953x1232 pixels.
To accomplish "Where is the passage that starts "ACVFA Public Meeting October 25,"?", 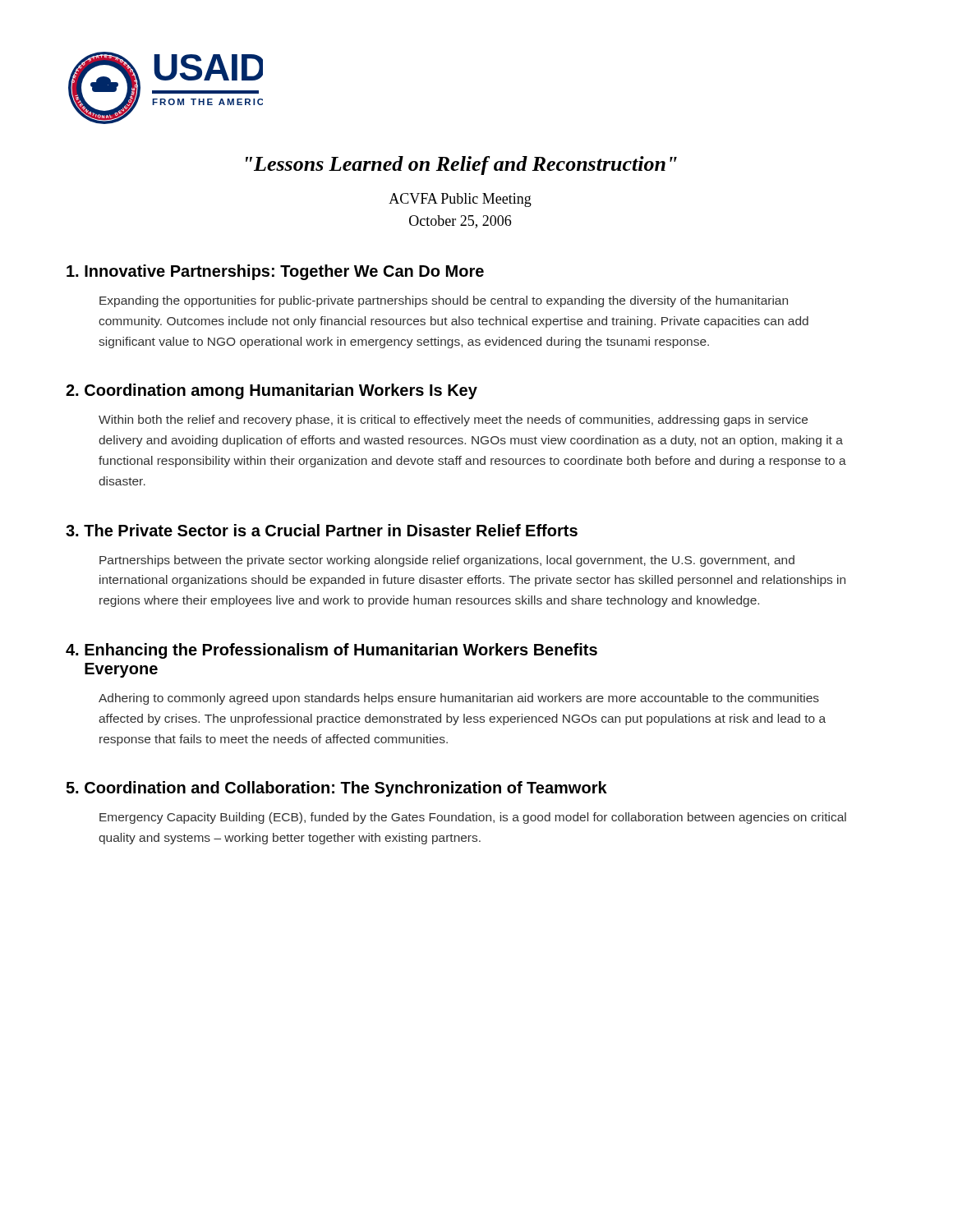I will click(460, 210).
